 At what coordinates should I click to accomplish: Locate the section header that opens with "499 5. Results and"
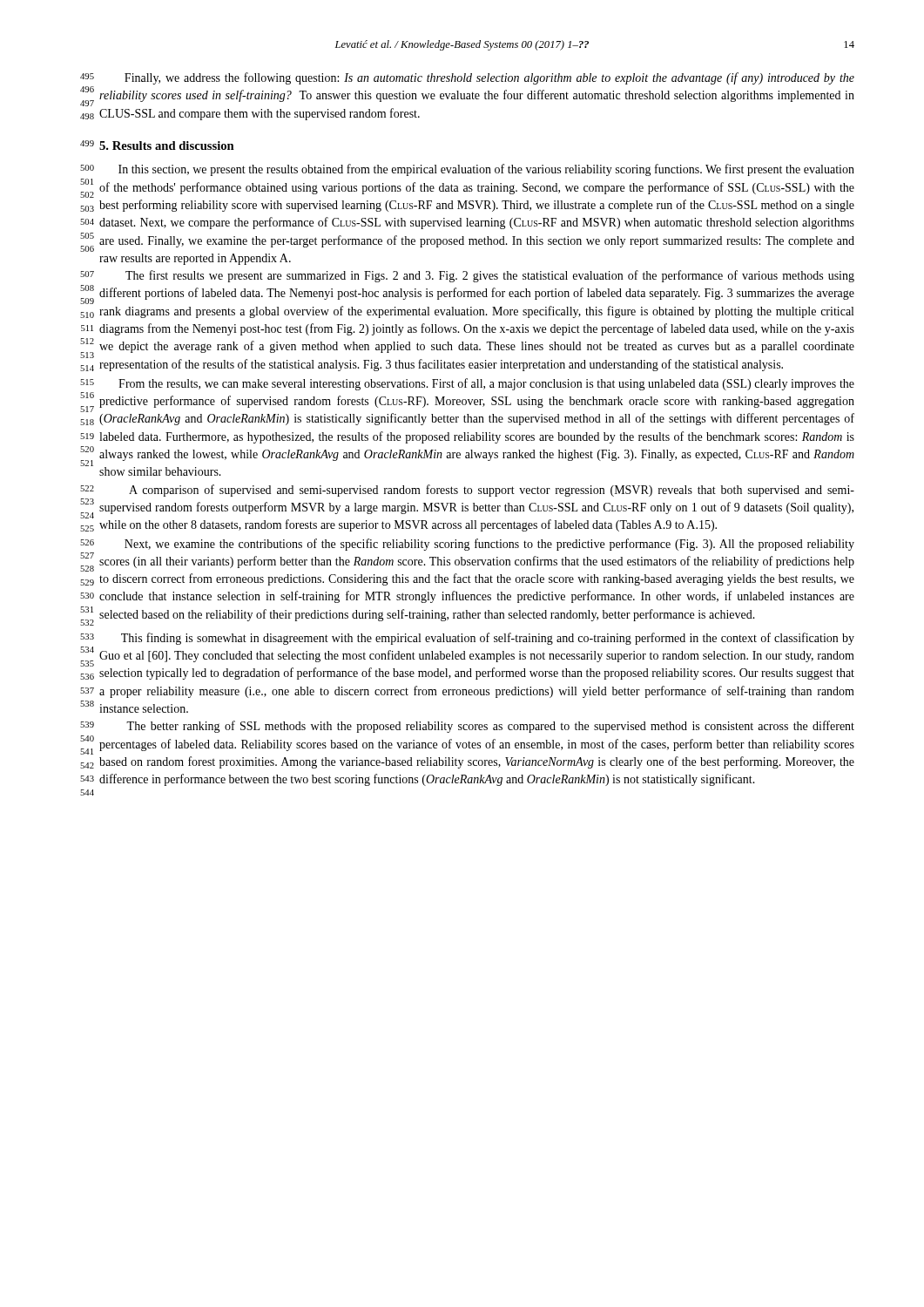pos(157,145)
